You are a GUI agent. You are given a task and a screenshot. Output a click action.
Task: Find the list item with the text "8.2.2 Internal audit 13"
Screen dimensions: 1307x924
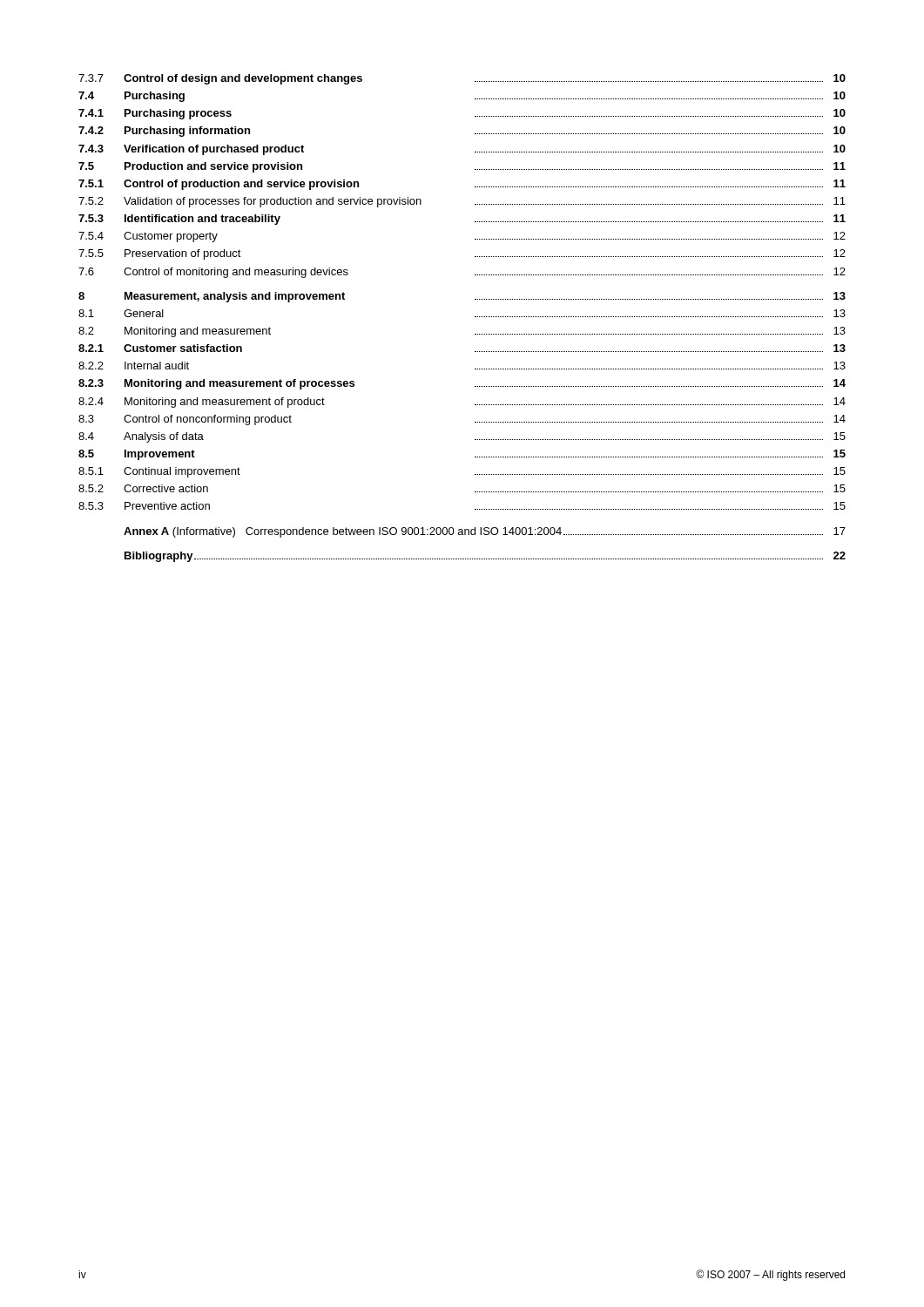click(x=91, y=366)
